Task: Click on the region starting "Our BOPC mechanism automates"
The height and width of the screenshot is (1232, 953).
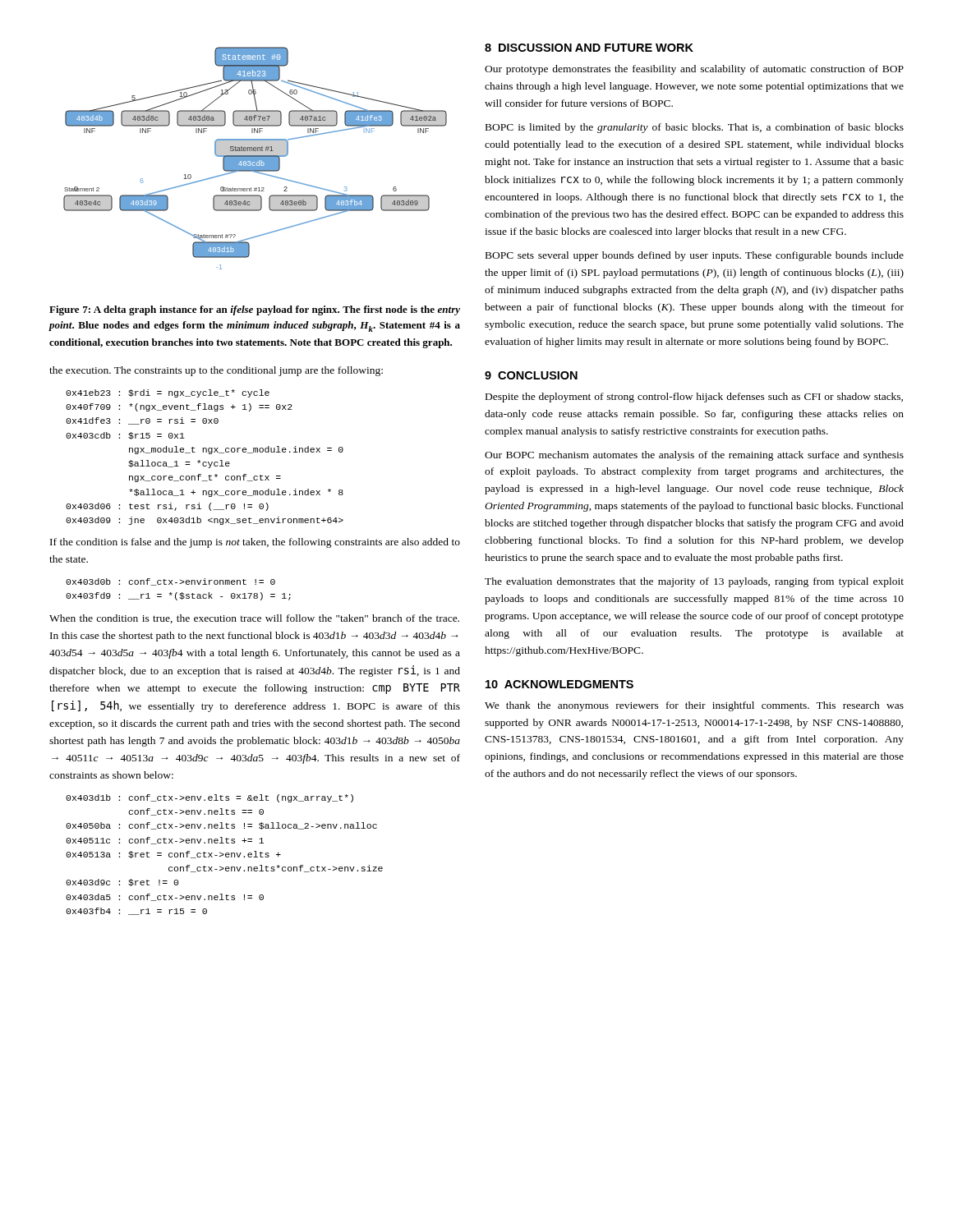Action: 694,506
